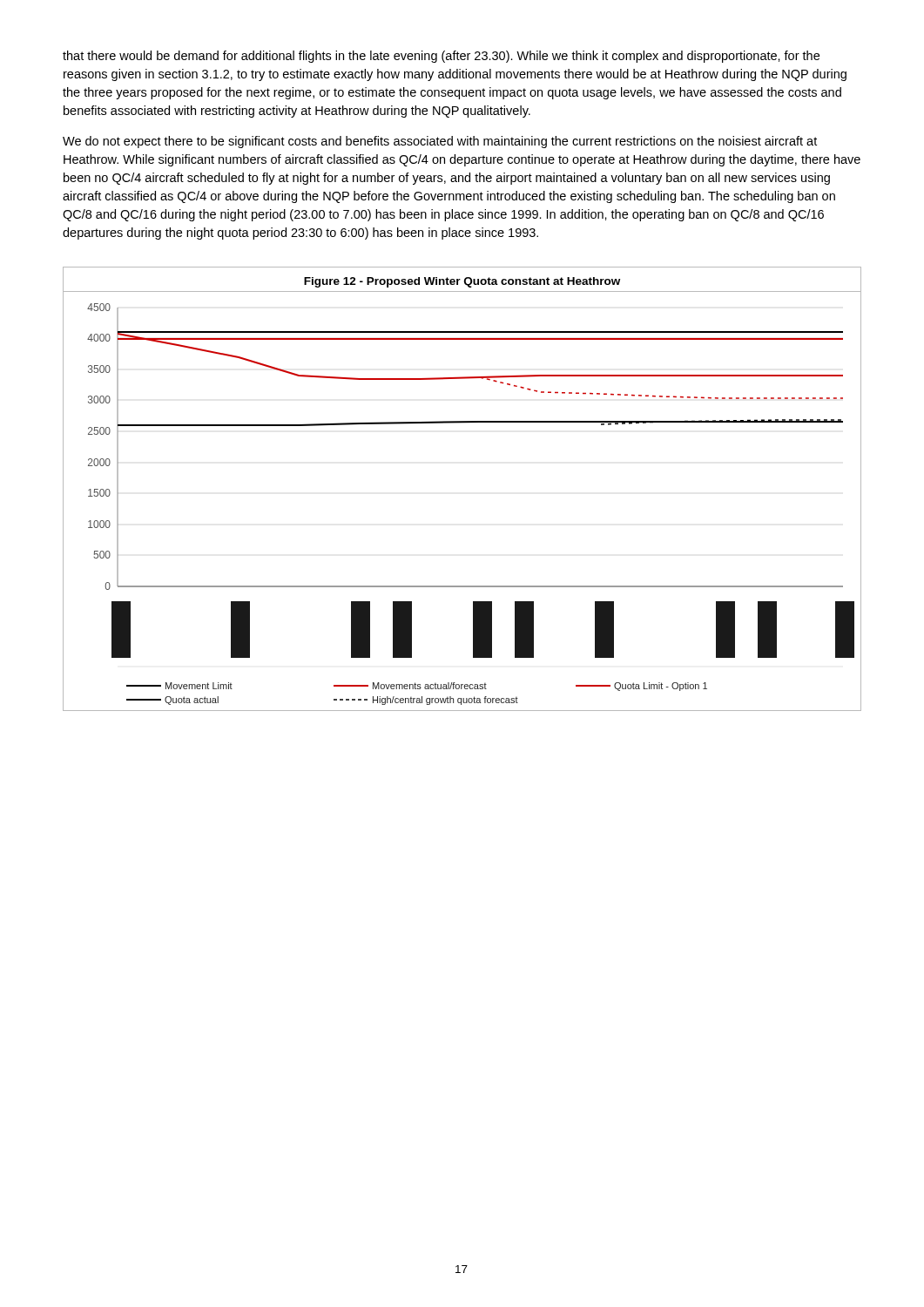924x1307 pixels.
Task: Point to the block beginning "We do not expect there to be"
Action: pyautogui.click(x=462, y=187)
